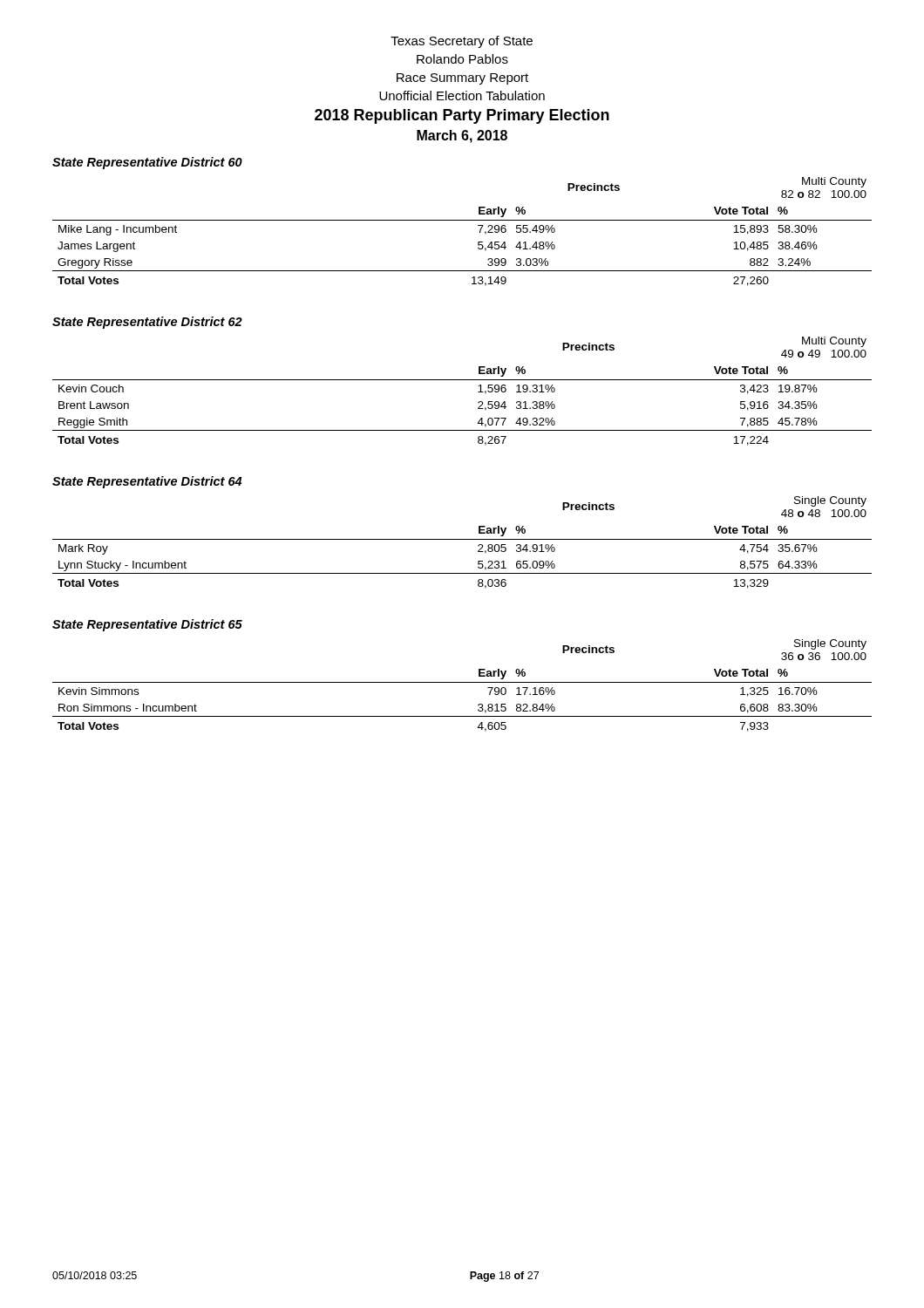Find the table that mentions "Gregory Risse"
The height and width of the screenshot is (1308, 924).
[462, 230]
